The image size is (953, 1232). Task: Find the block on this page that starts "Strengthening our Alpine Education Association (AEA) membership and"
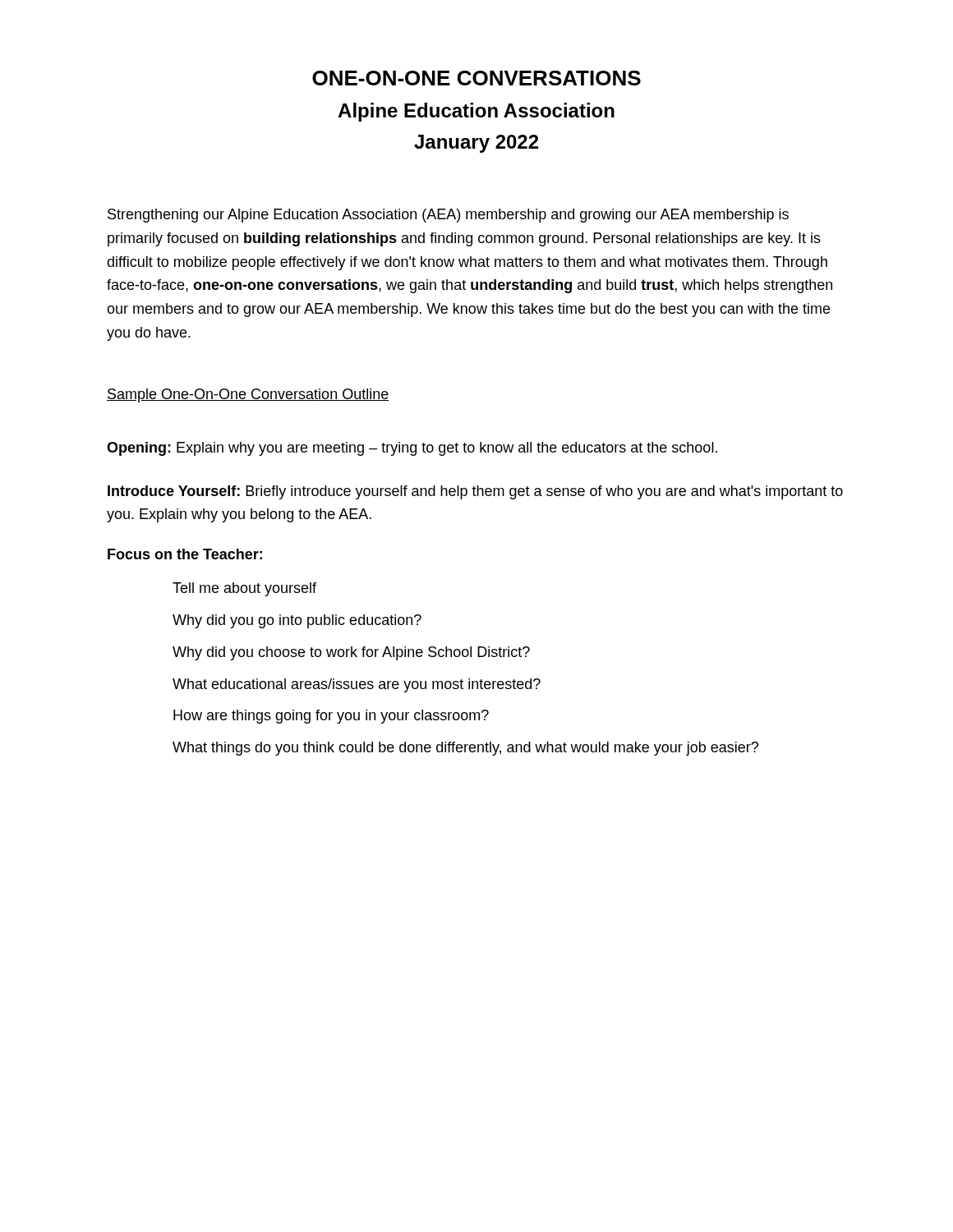470,274
